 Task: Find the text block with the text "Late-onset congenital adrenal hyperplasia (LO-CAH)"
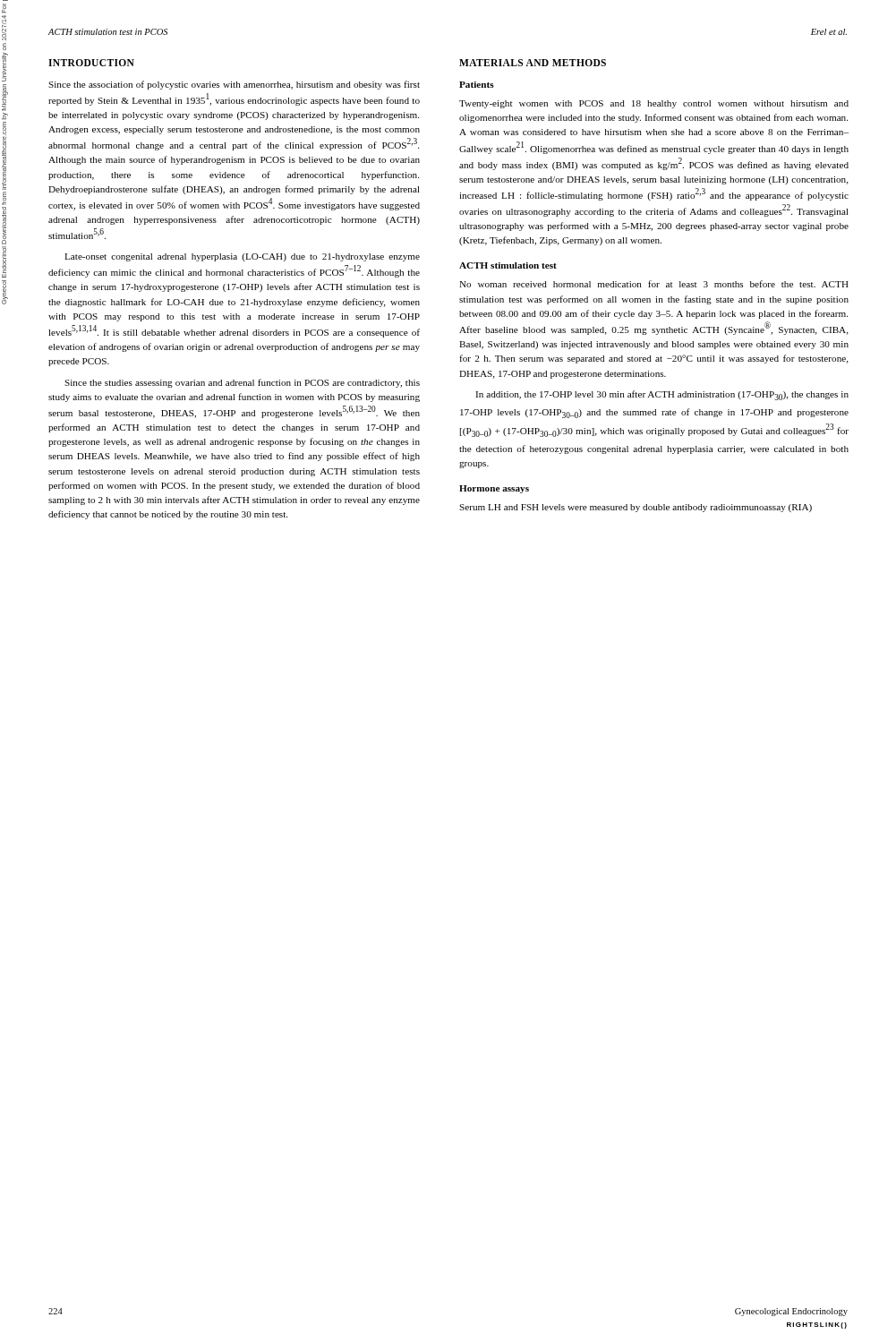pos(234,309)
